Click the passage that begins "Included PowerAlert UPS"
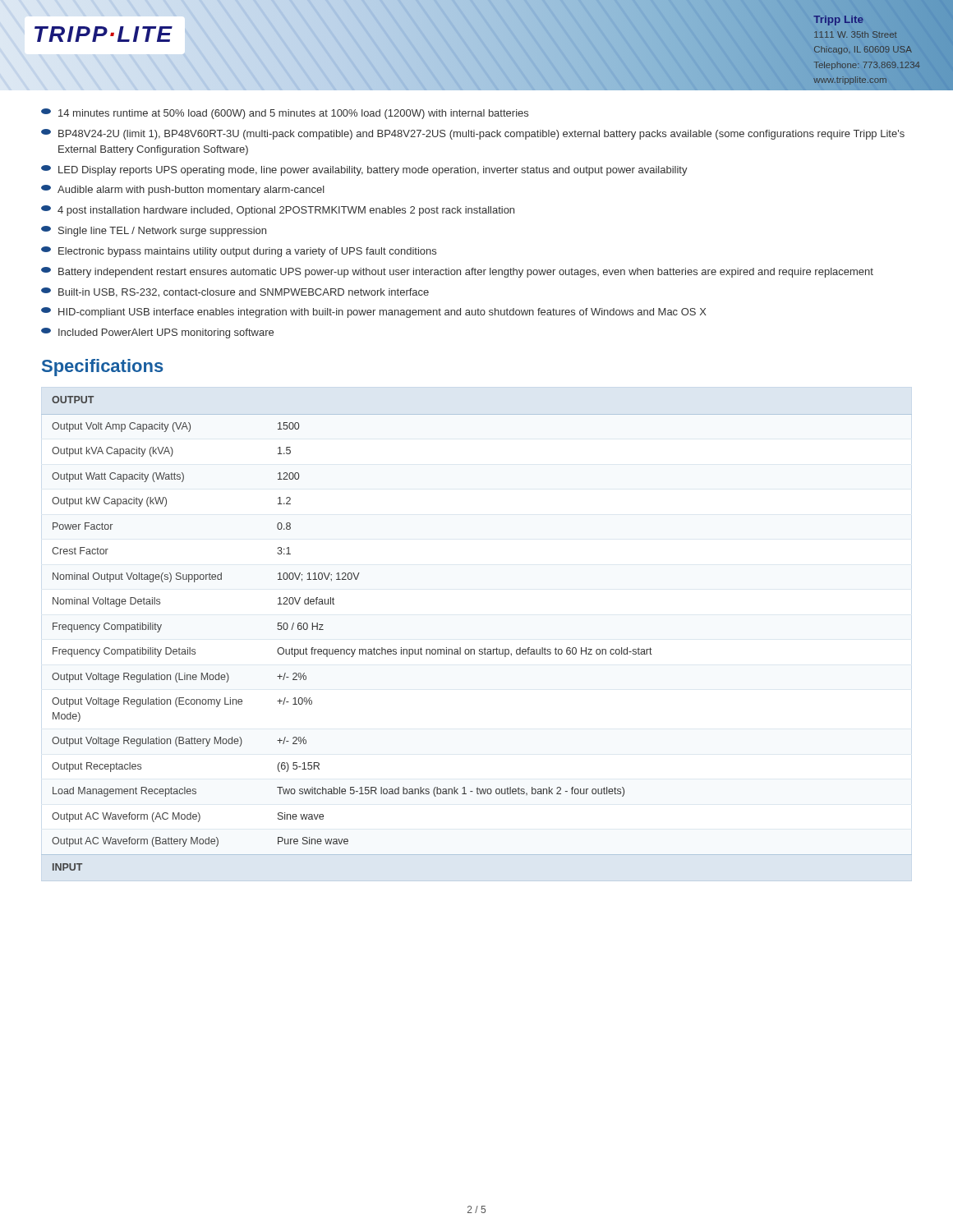953x1232 pixels. [158, 333]
